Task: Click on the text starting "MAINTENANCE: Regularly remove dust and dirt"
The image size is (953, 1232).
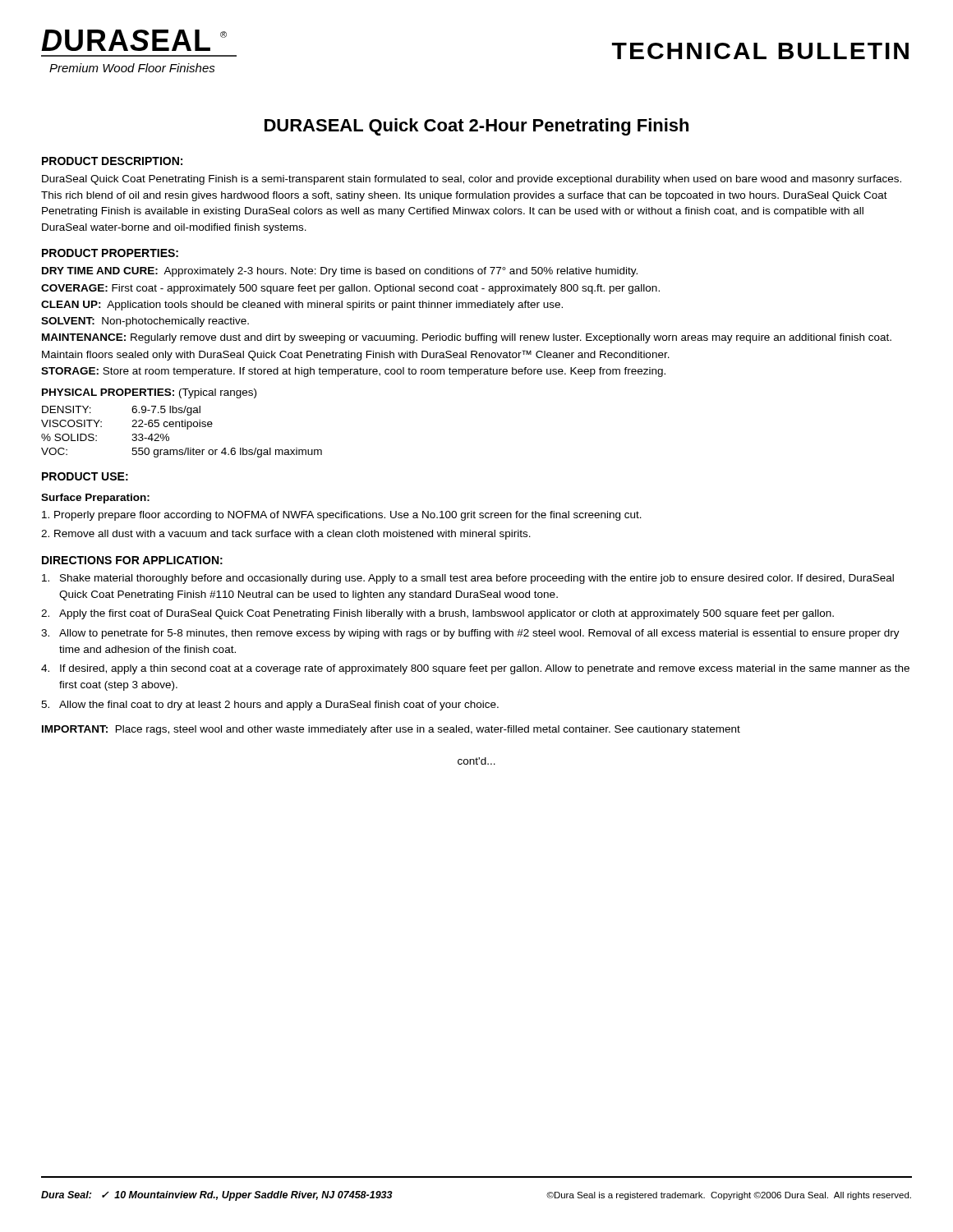Action: pyautogui.click(x=467, y=346)
